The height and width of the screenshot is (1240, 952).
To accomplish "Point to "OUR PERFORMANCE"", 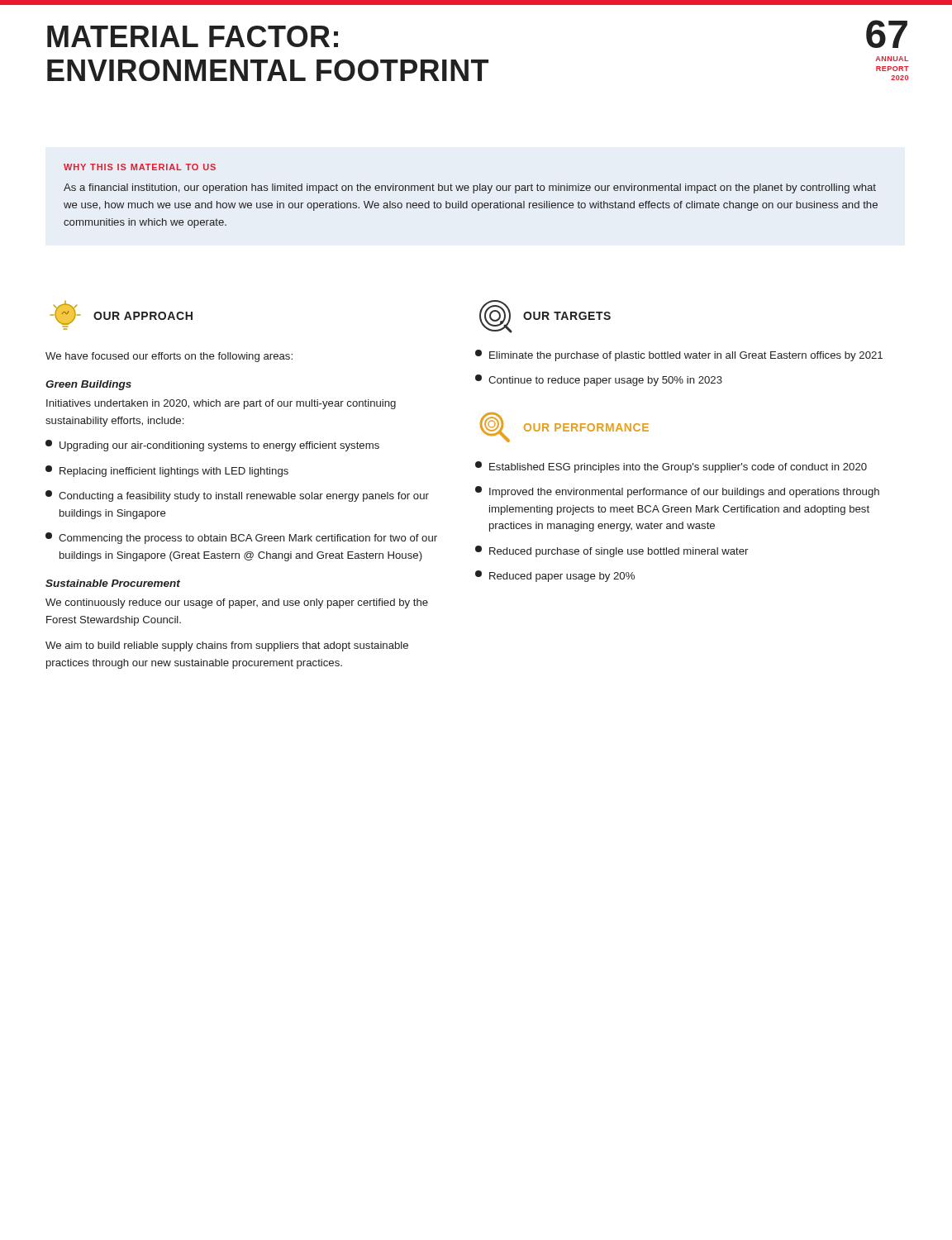I will click(x=586, y=427).
